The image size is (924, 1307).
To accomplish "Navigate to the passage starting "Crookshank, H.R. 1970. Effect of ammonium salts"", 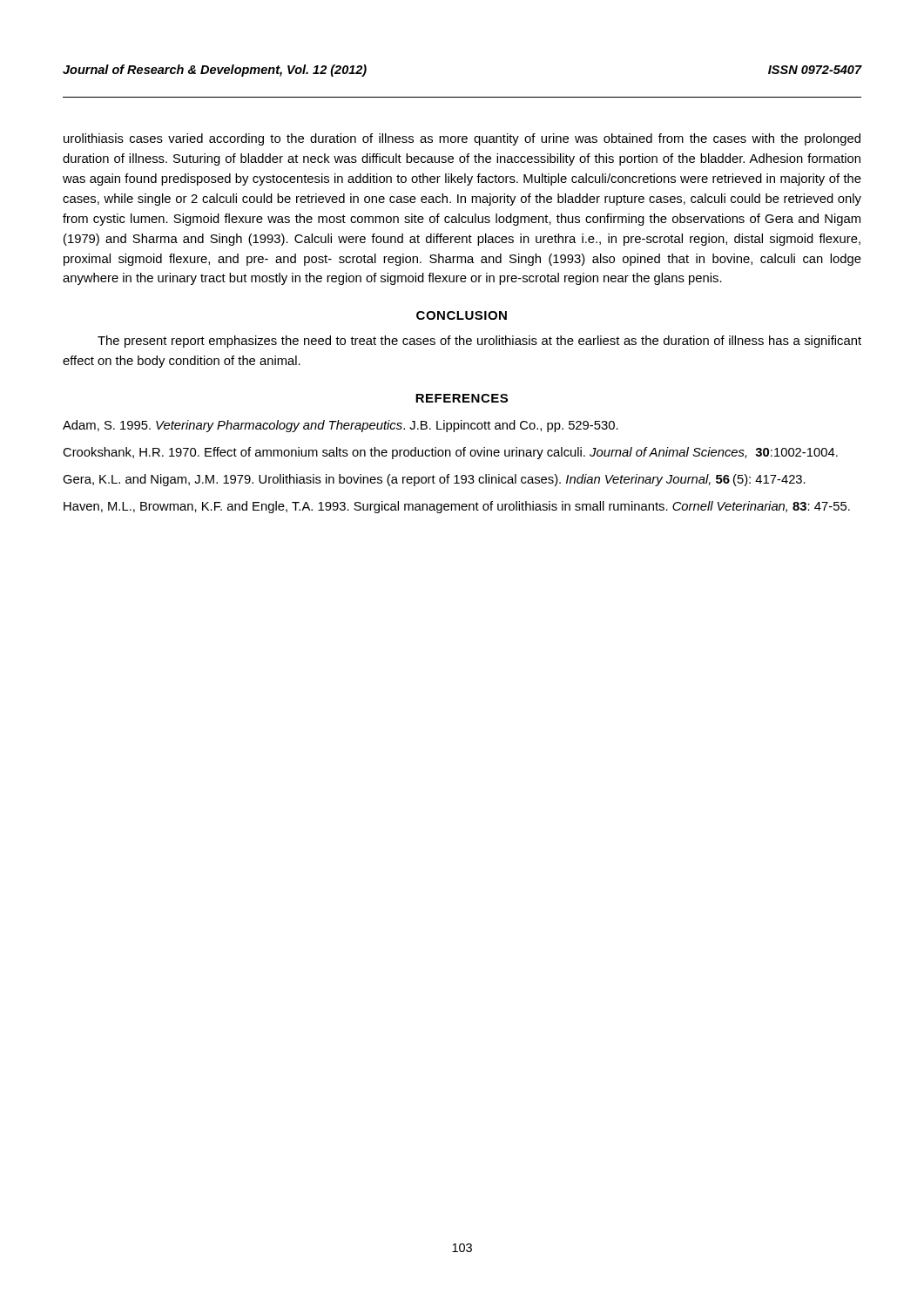I will [451, 452].
